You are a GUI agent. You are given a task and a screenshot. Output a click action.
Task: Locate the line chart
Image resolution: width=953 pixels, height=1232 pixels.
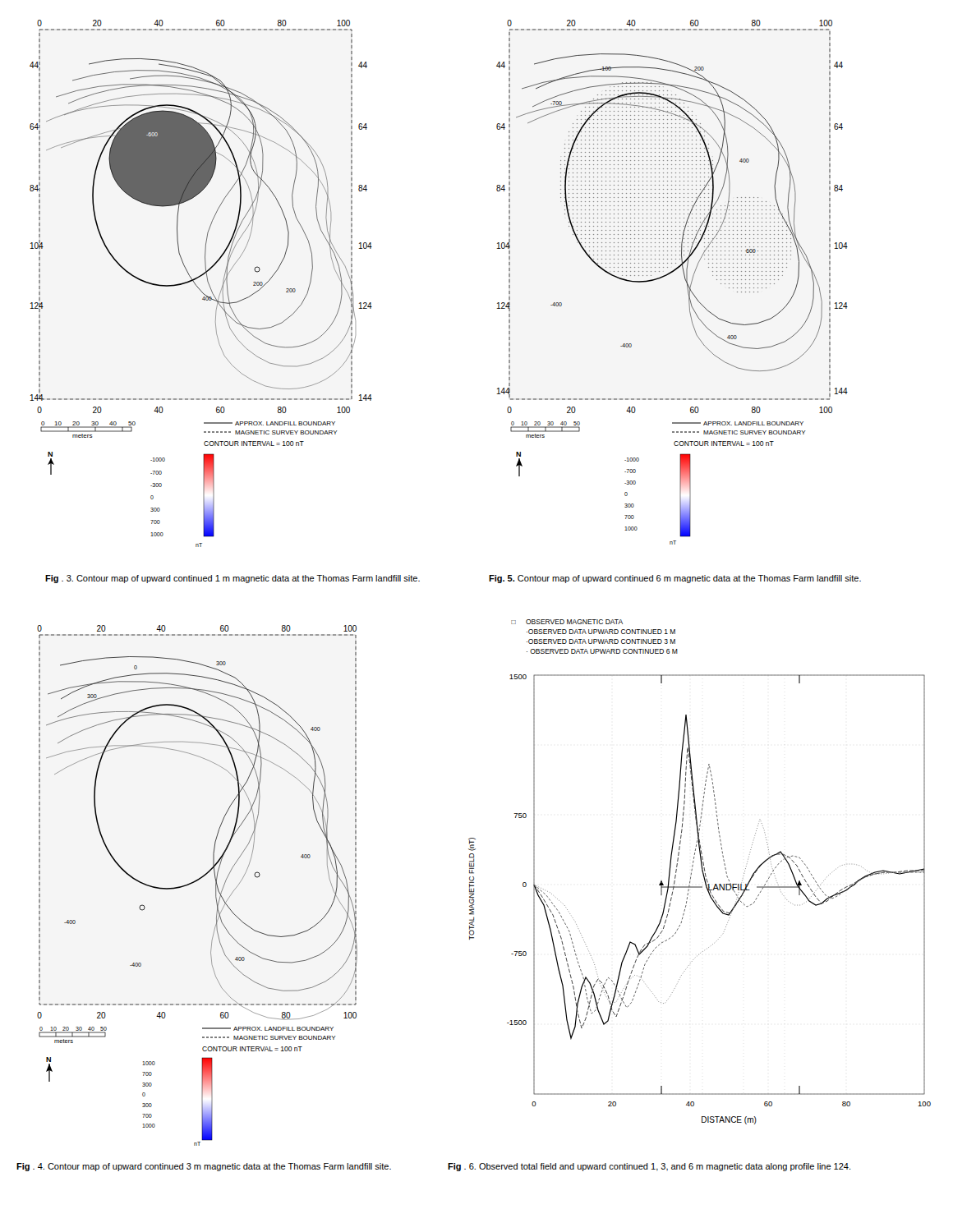(702, 881)
